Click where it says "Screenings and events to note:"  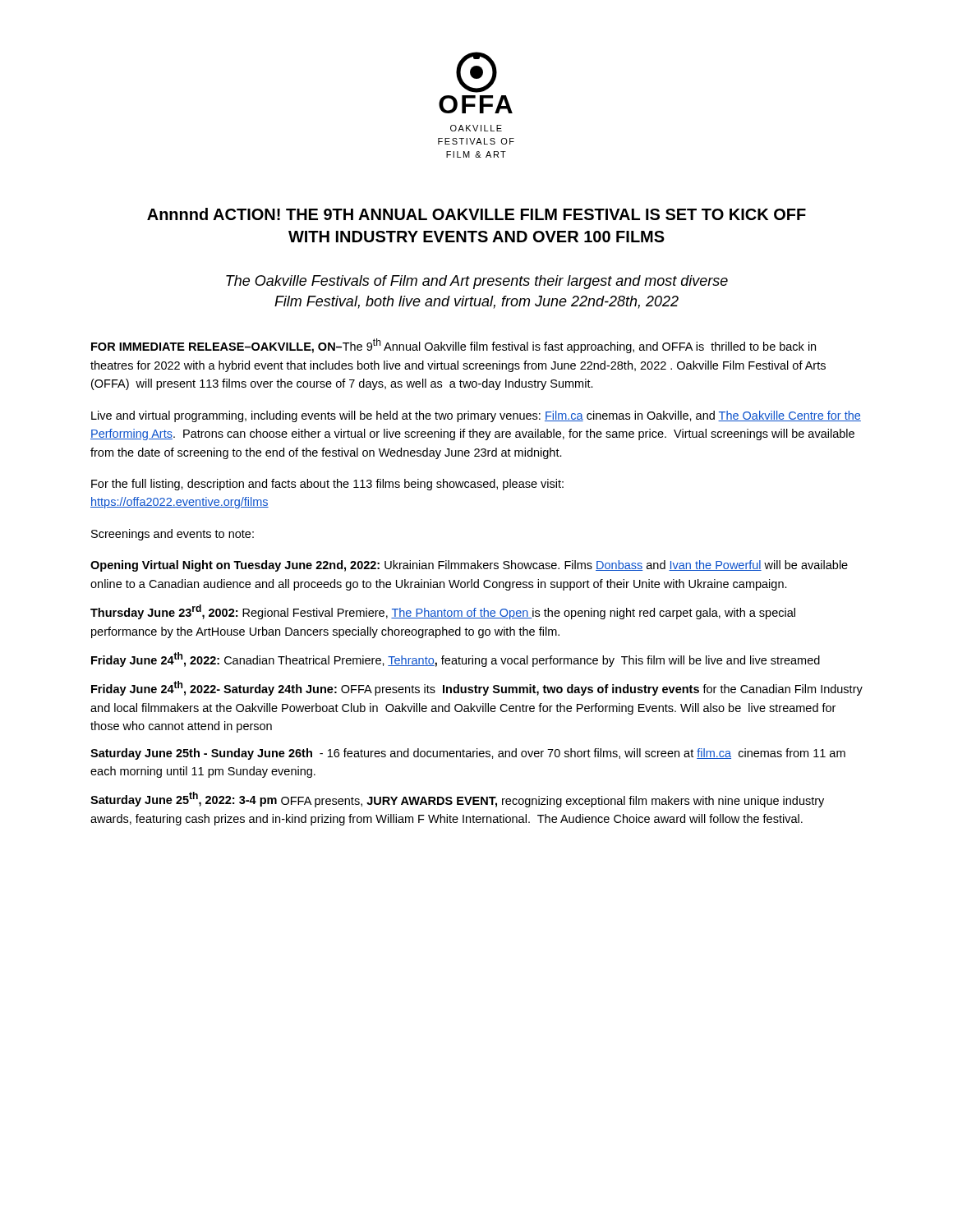click(172, 534)
